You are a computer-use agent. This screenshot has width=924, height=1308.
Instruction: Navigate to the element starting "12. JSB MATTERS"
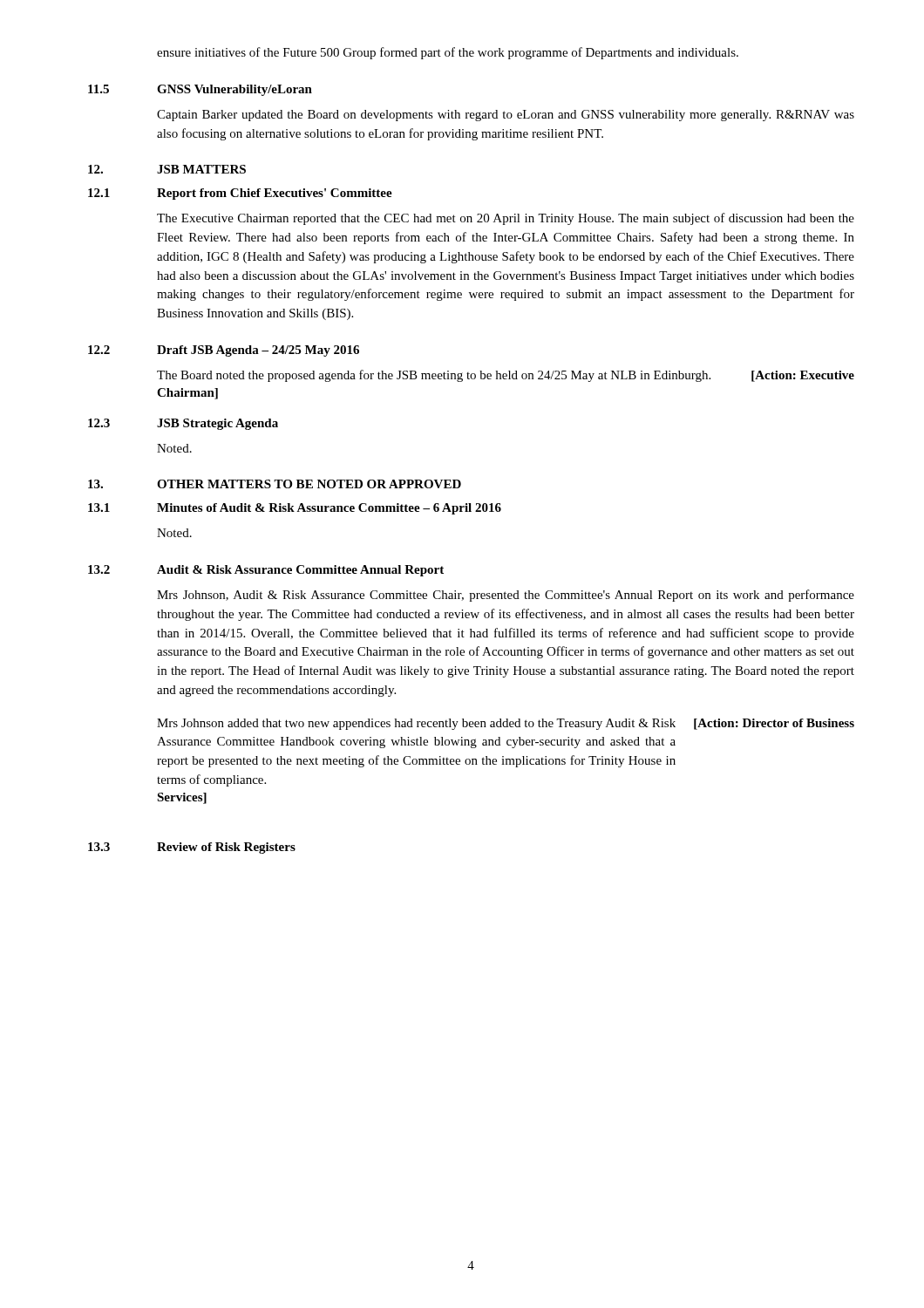point(167,170)
